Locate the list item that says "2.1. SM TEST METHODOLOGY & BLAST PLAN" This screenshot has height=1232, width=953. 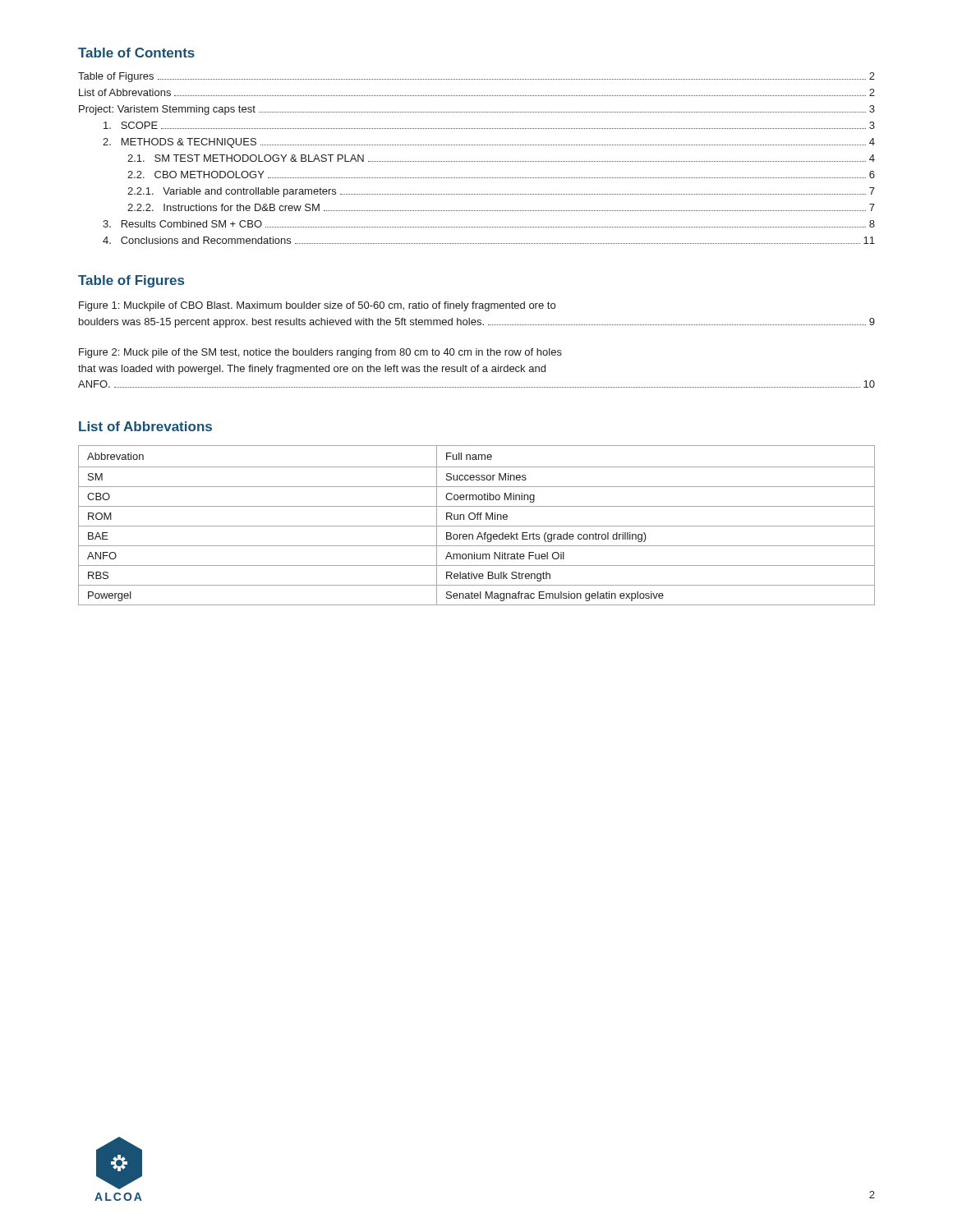pyautogui.click(x=476, y=158)
